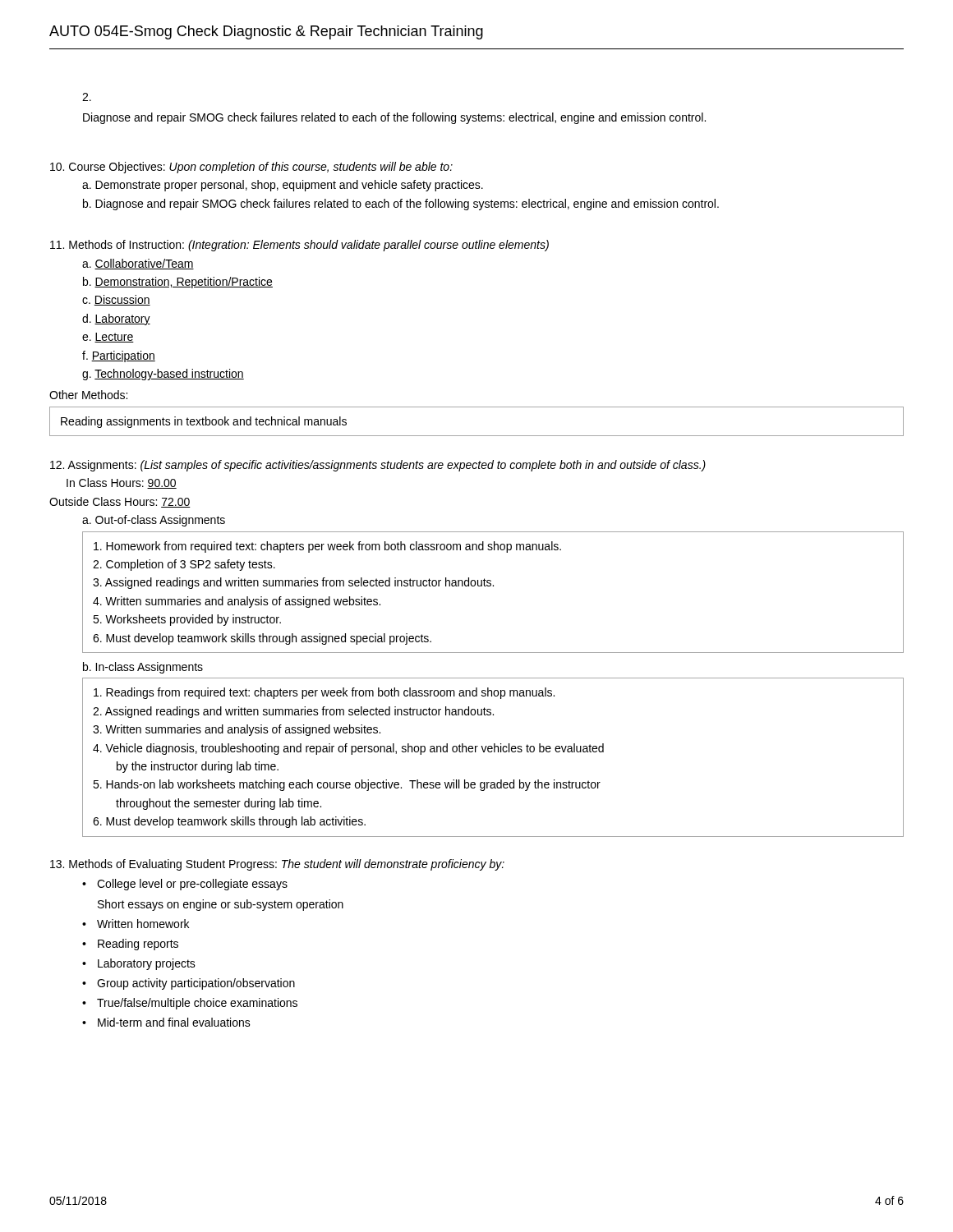Select the list item containing "11. Methods of Instruction: (Integration: Elements"

point(299,246)
